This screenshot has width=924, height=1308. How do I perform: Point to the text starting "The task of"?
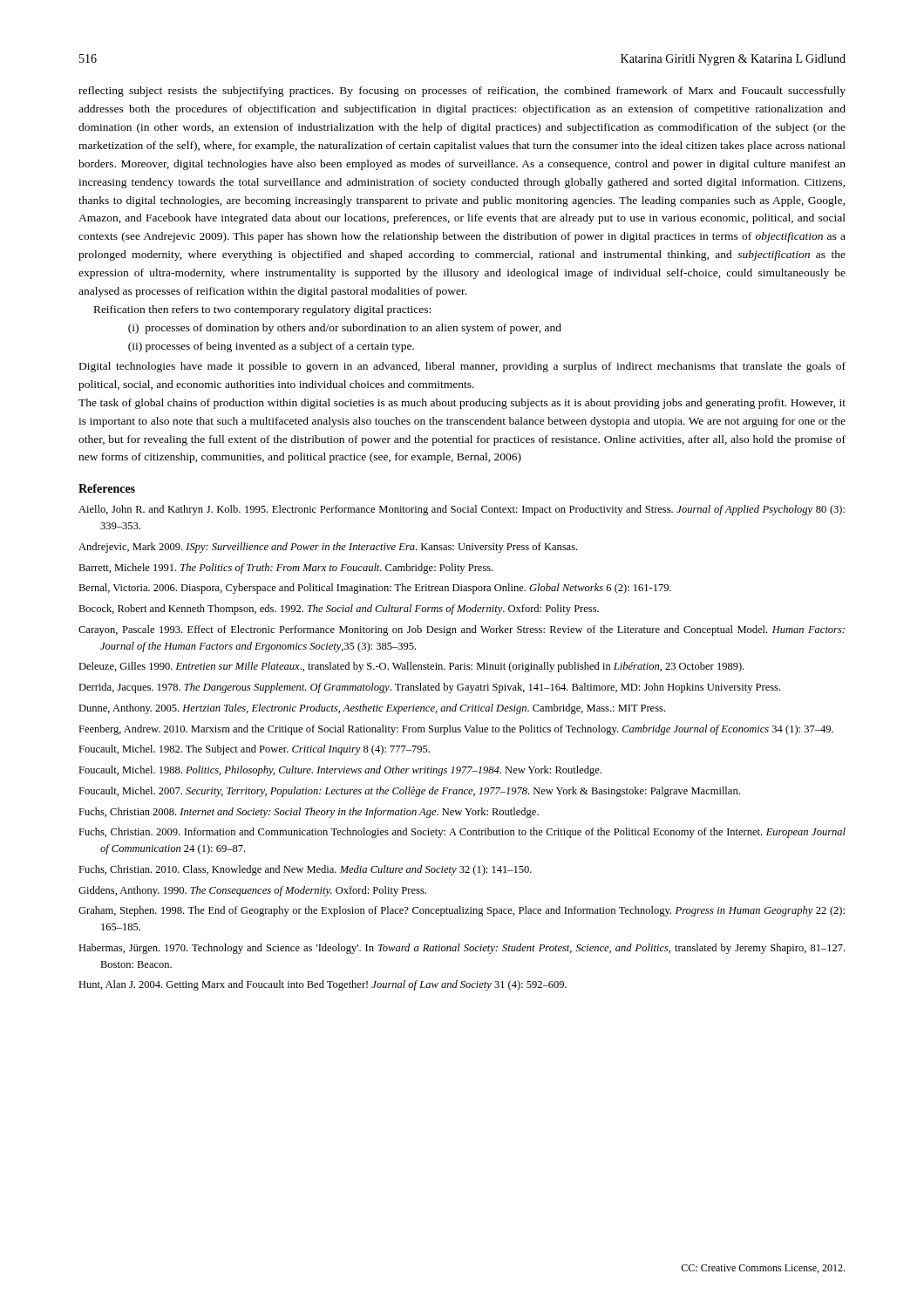coord(462,430)
